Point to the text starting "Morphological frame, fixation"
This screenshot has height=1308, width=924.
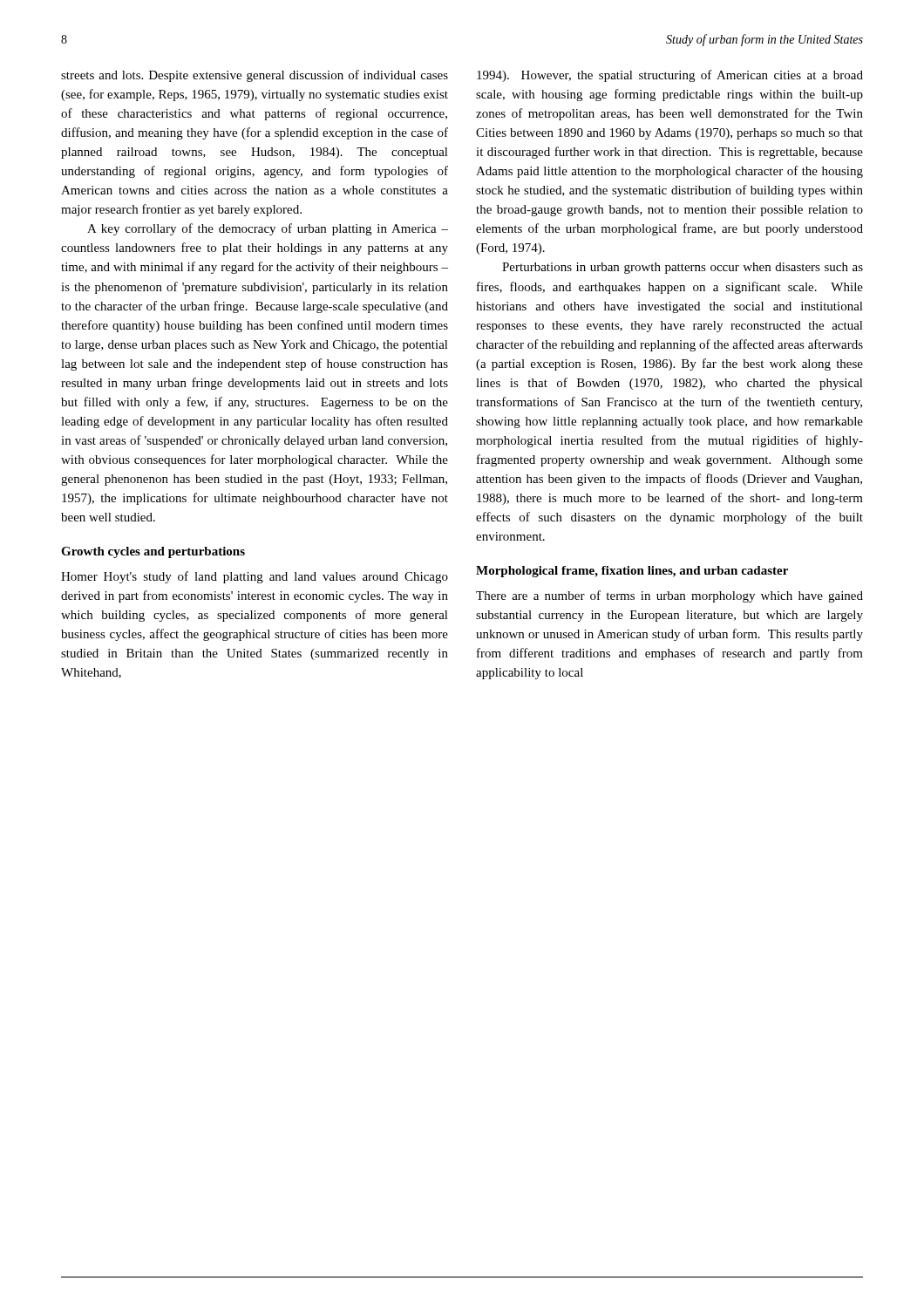tap(632, 570)
